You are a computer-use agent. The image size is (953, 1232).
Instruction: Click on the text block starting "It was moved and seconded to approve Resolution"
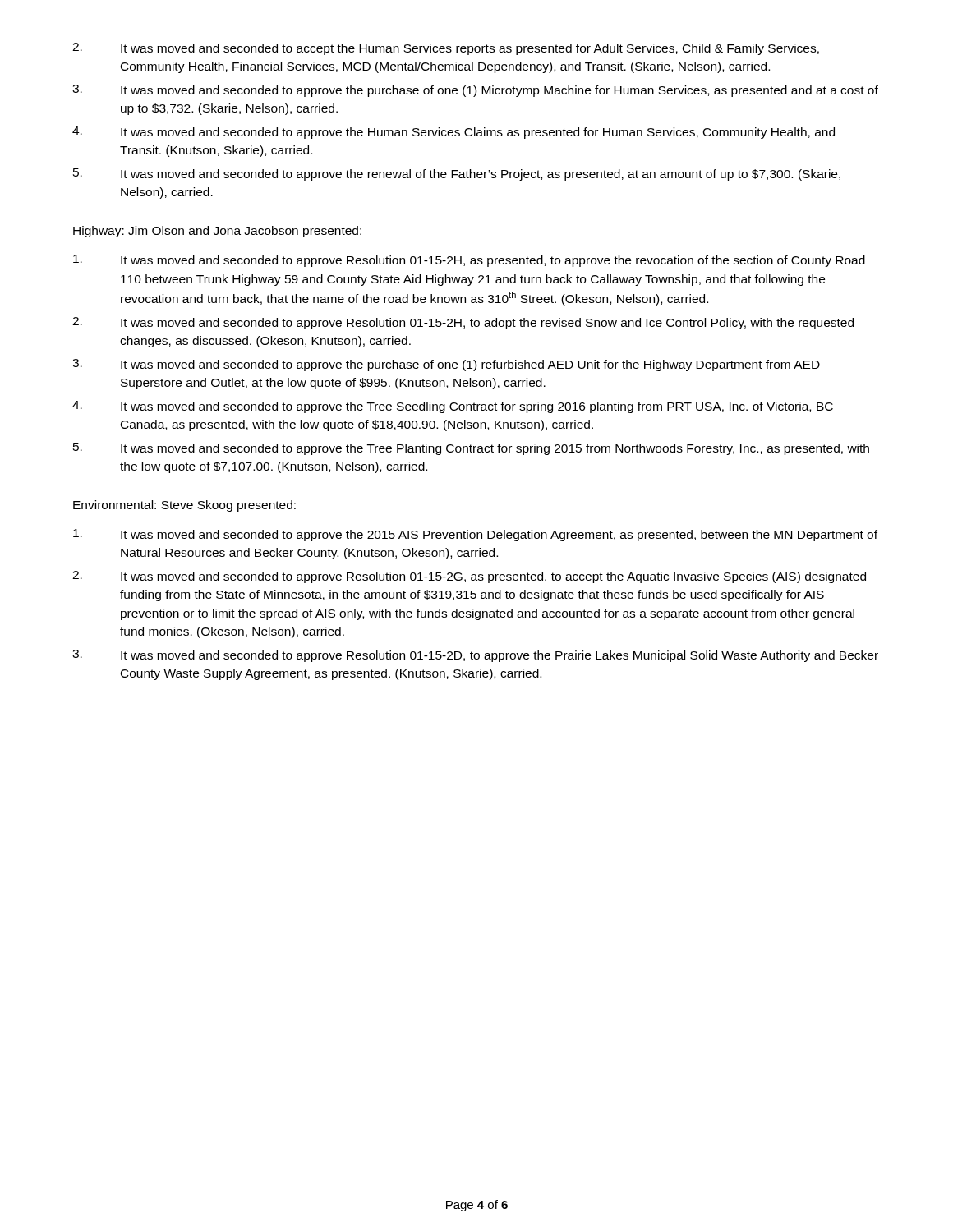(x=476, y=280)
